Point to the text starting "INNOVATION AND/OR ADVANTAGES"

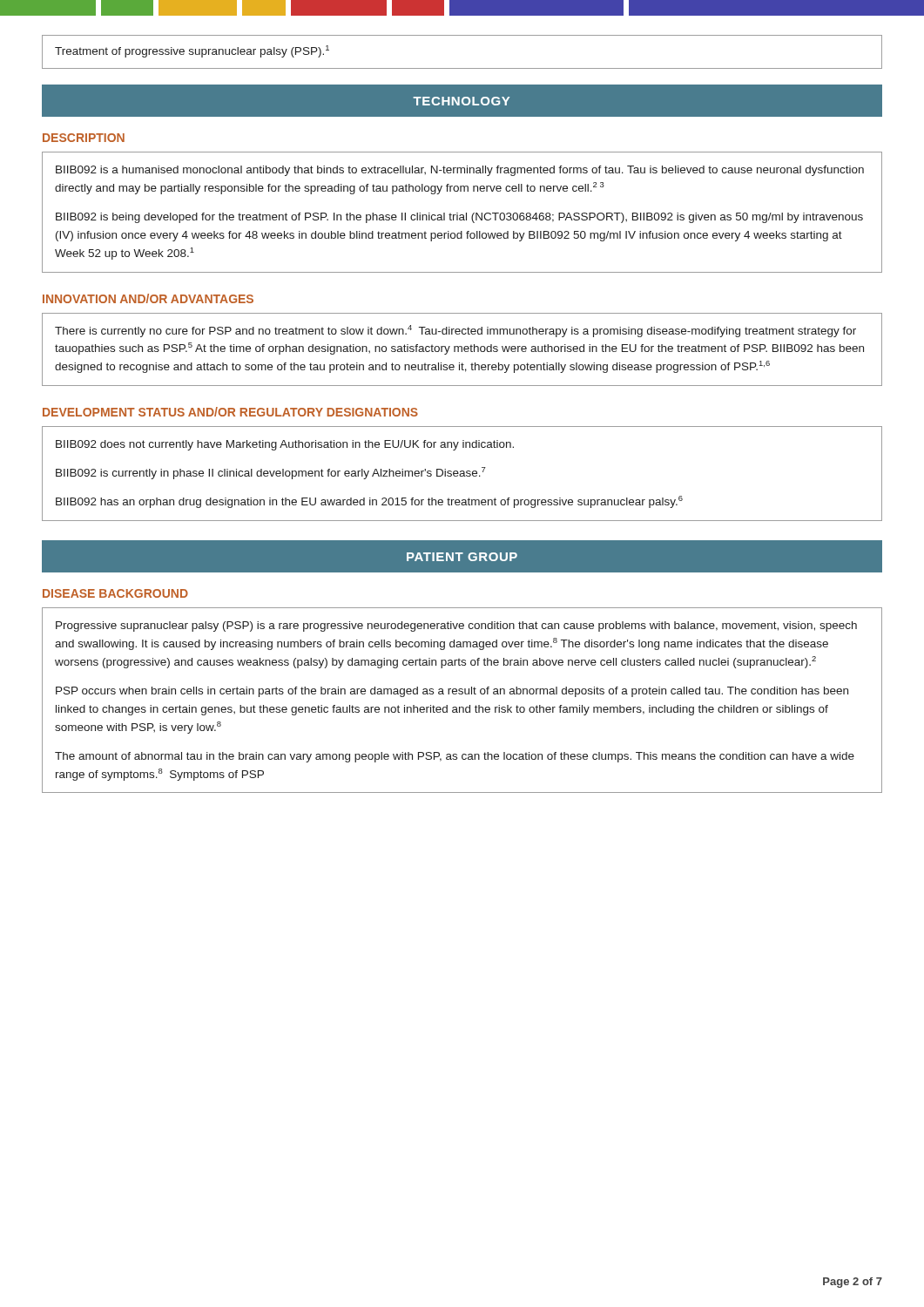(148, 298)
